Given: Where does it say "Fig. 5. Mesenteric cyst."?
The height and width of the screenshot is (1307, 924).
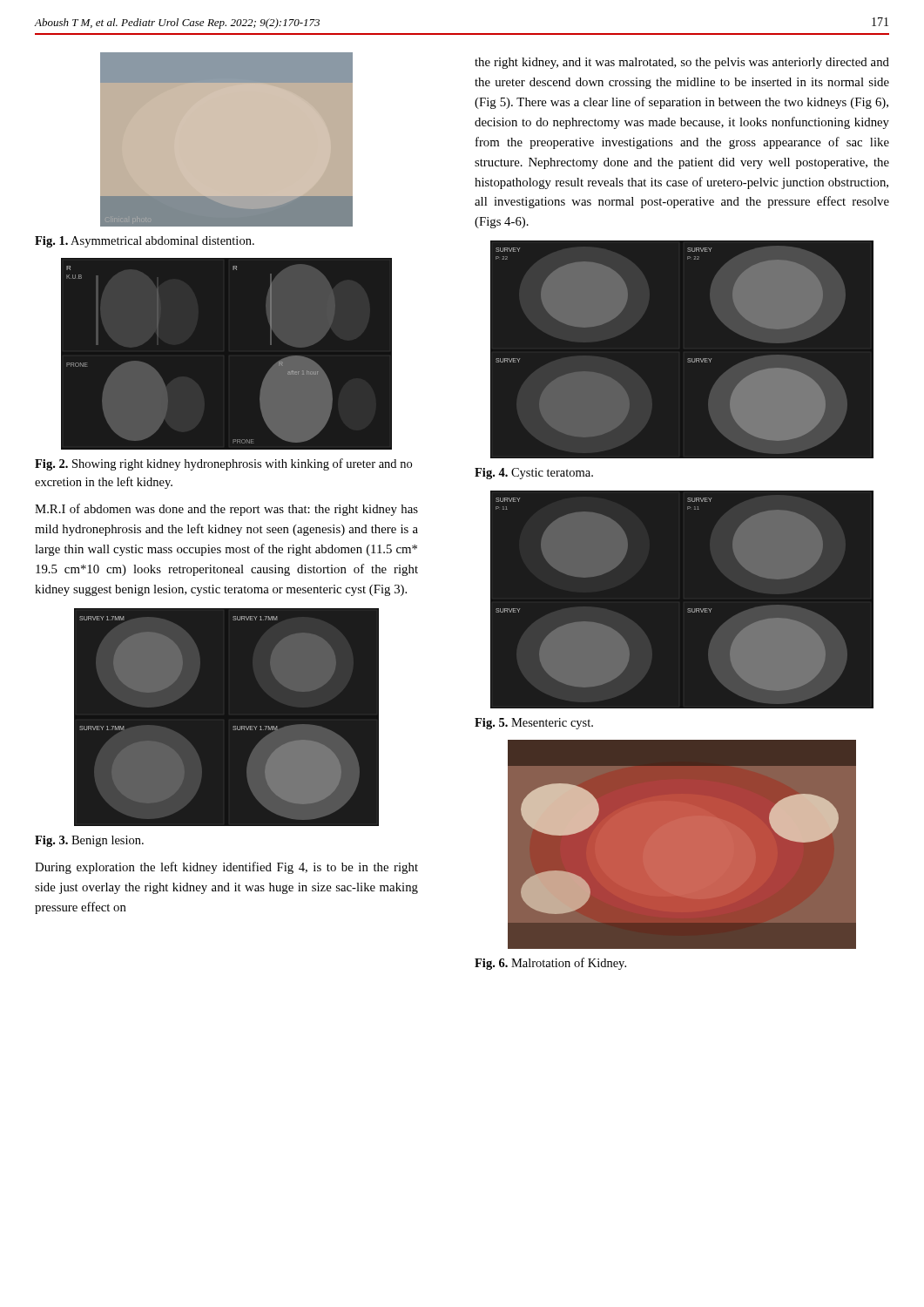Looking at the screenshot, I should [x=534, y=722].
